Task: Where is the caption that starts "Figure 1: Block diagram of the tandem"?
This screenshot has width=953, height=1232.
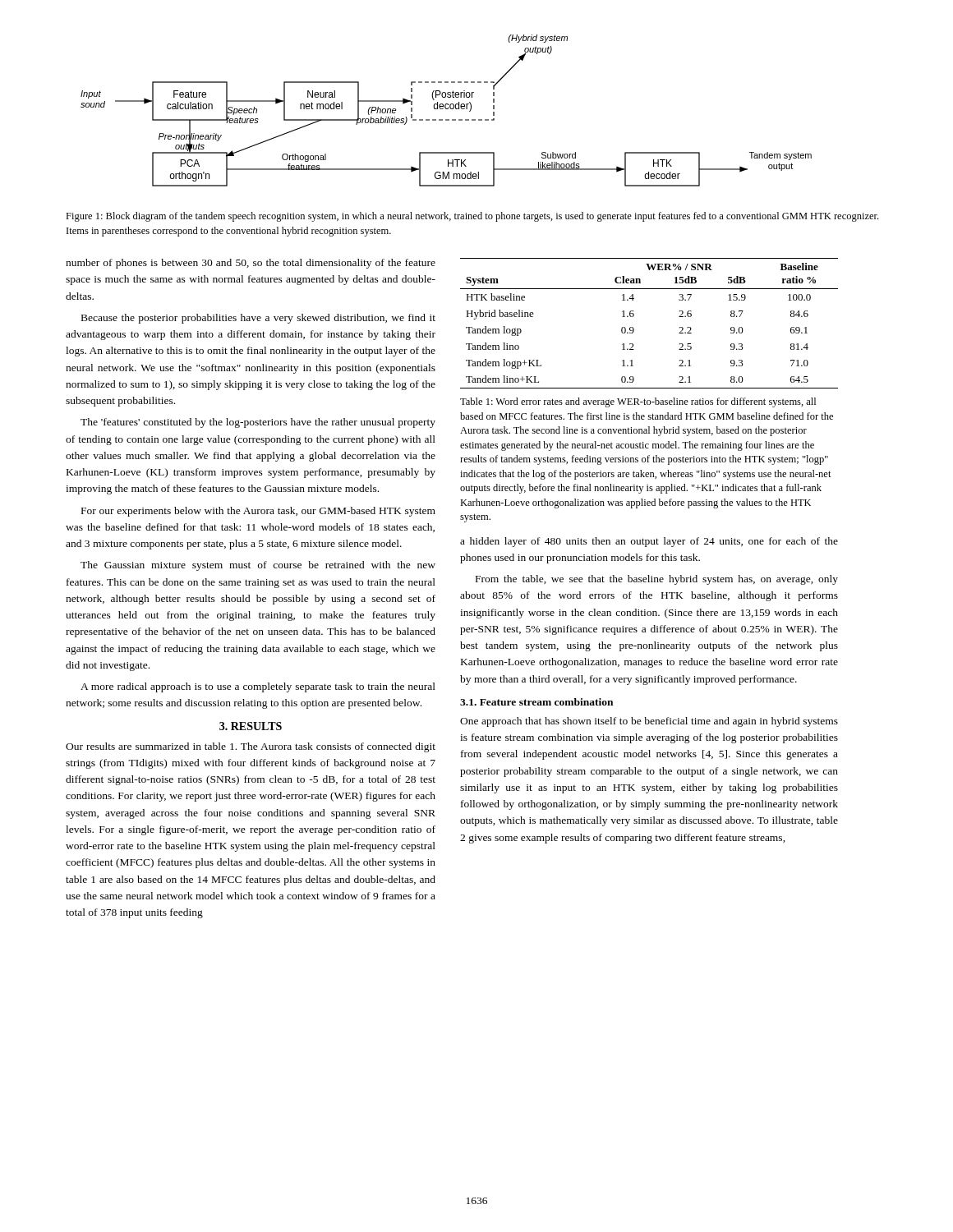Action: (472, 223)
